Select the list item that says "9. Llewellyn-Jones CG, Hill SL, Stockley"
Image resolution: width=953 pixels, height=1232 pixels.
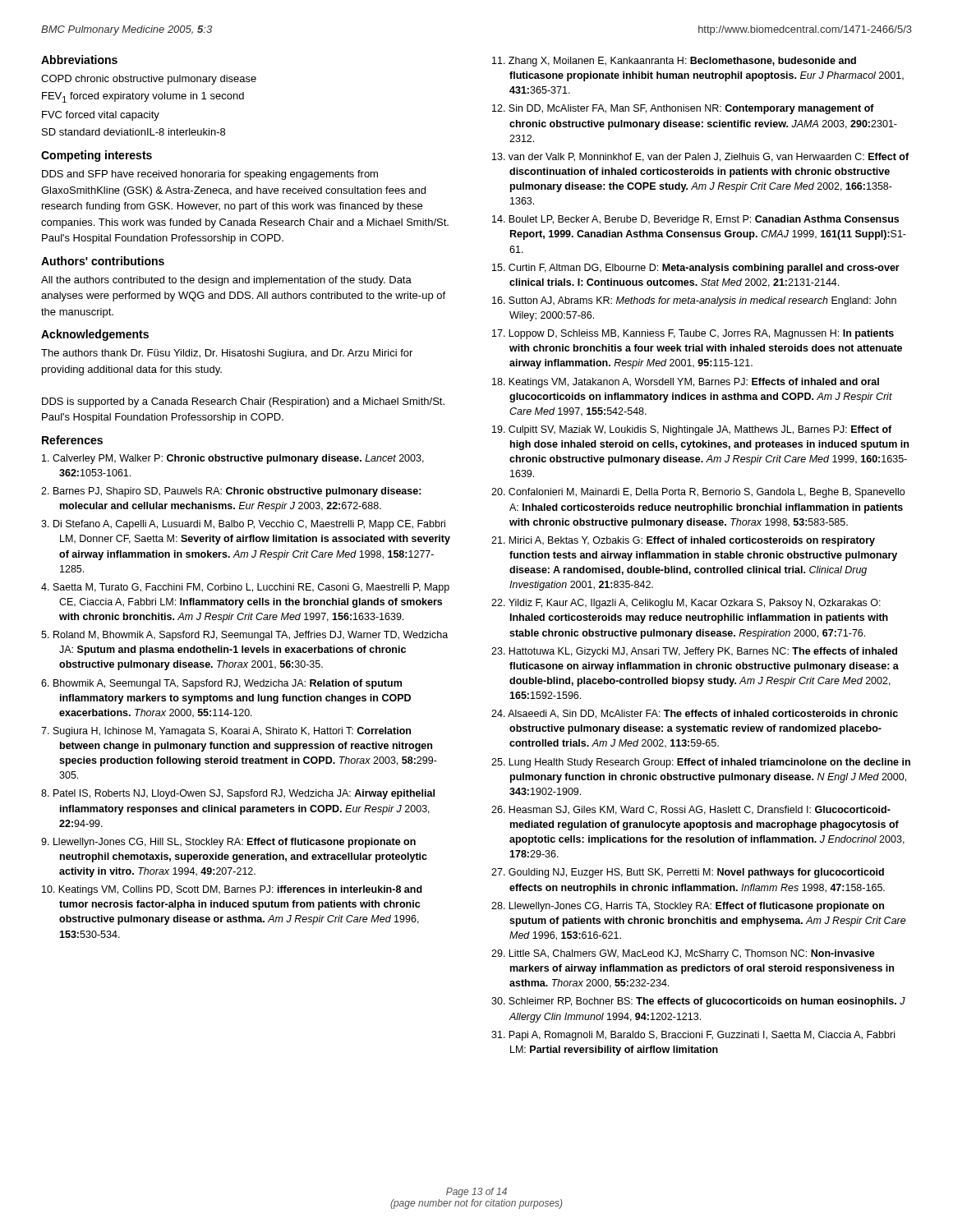(x=234, y=857)
